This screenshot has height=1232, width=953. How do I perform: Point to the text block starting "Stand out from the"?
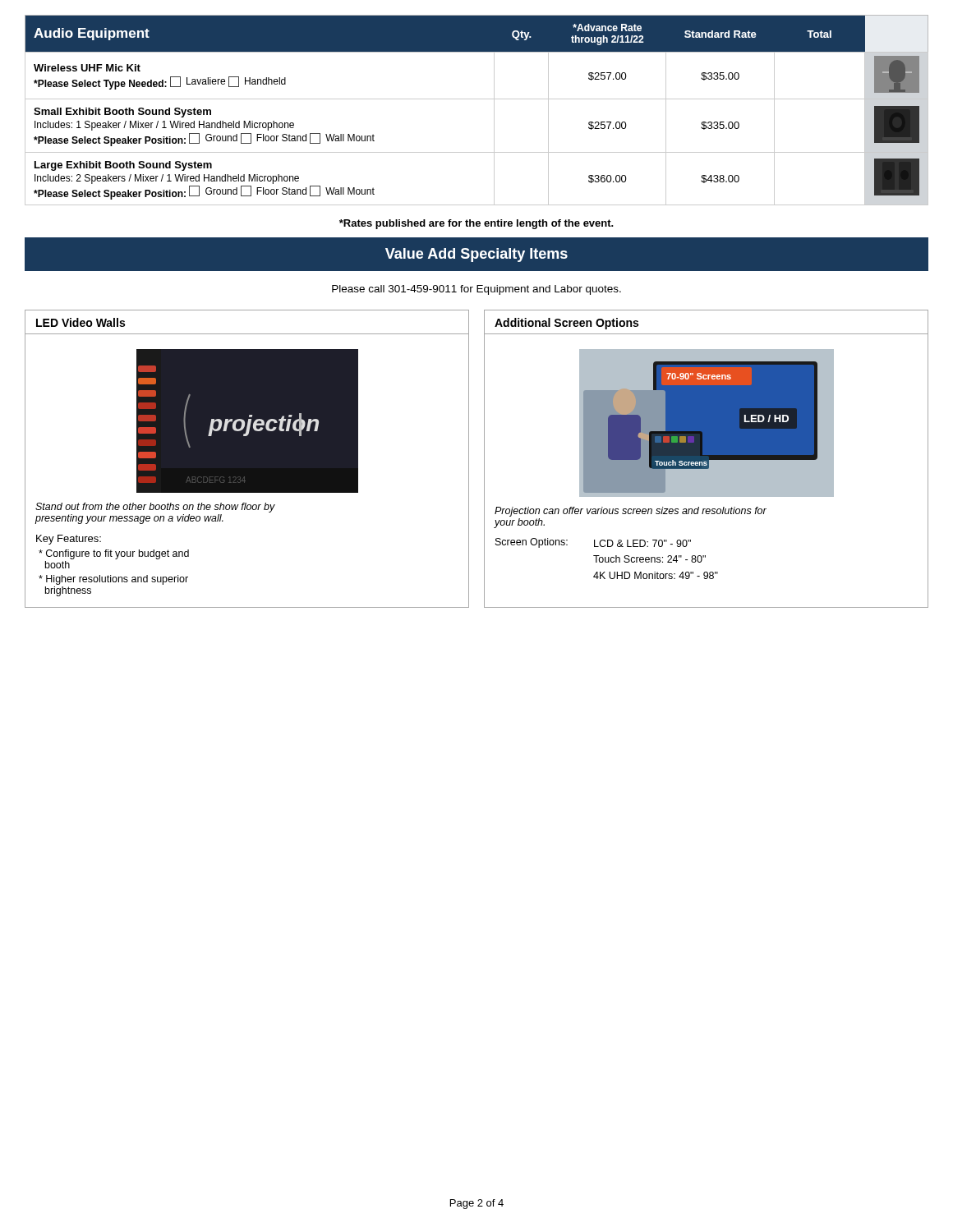[155, 513]
